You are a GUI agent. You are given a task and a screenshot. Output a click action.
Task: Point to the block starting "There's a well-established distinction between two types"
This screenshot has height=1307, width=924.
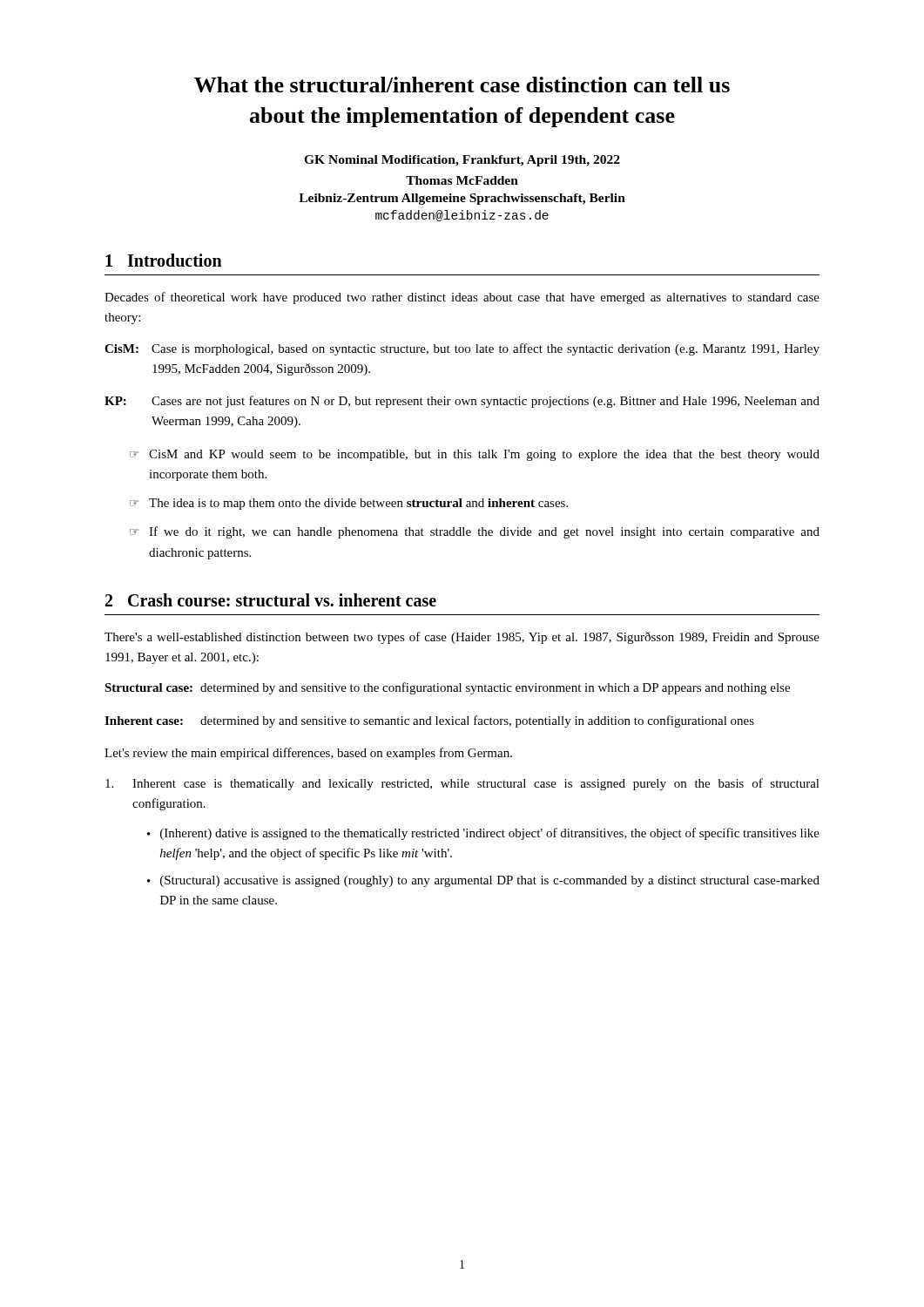[462, 647]
